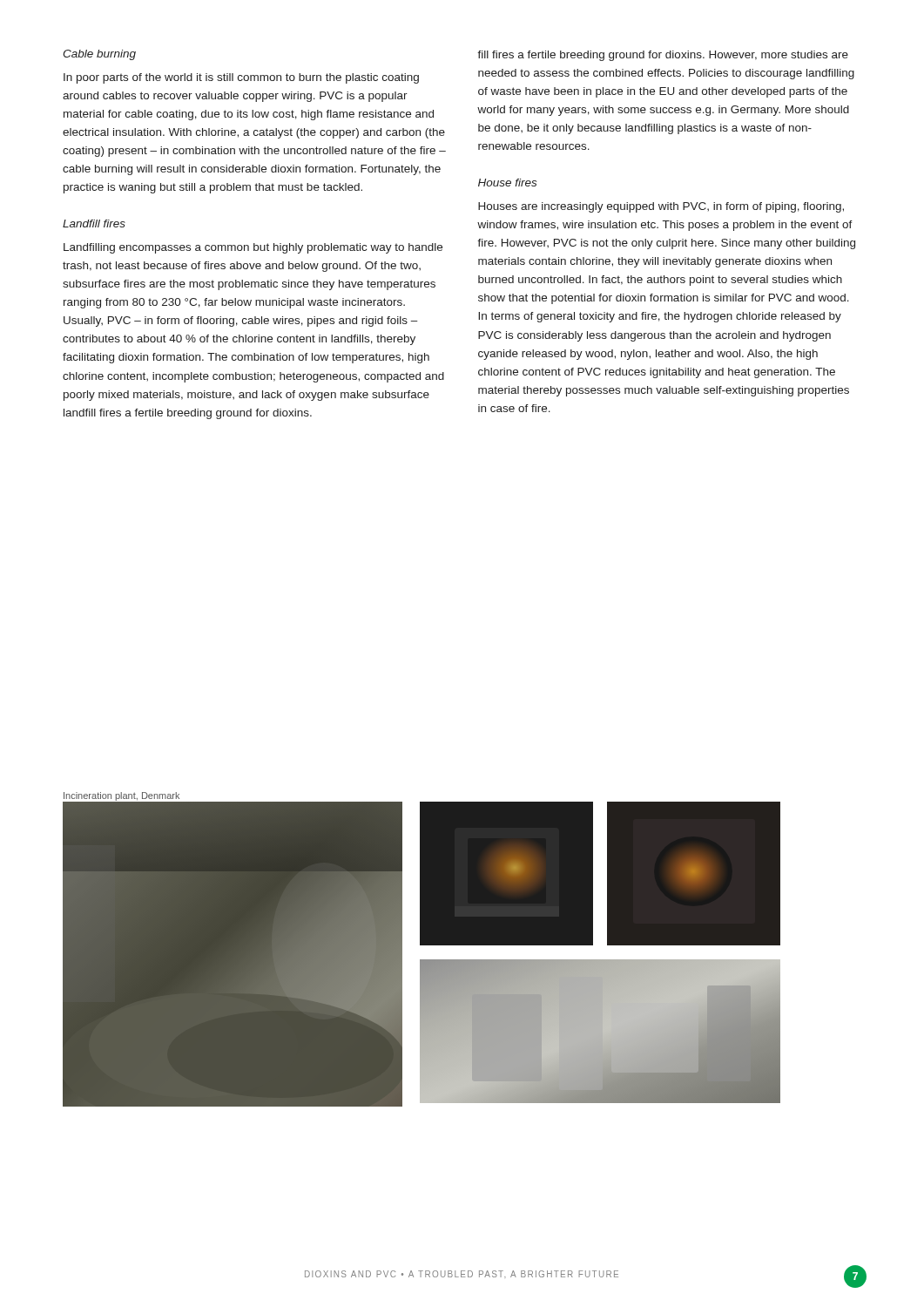Viewport: 924px width, 1307px height.
Task: Select the text block containing "fill fires a"
Action: pyautogui.click(x=666, y=100)
